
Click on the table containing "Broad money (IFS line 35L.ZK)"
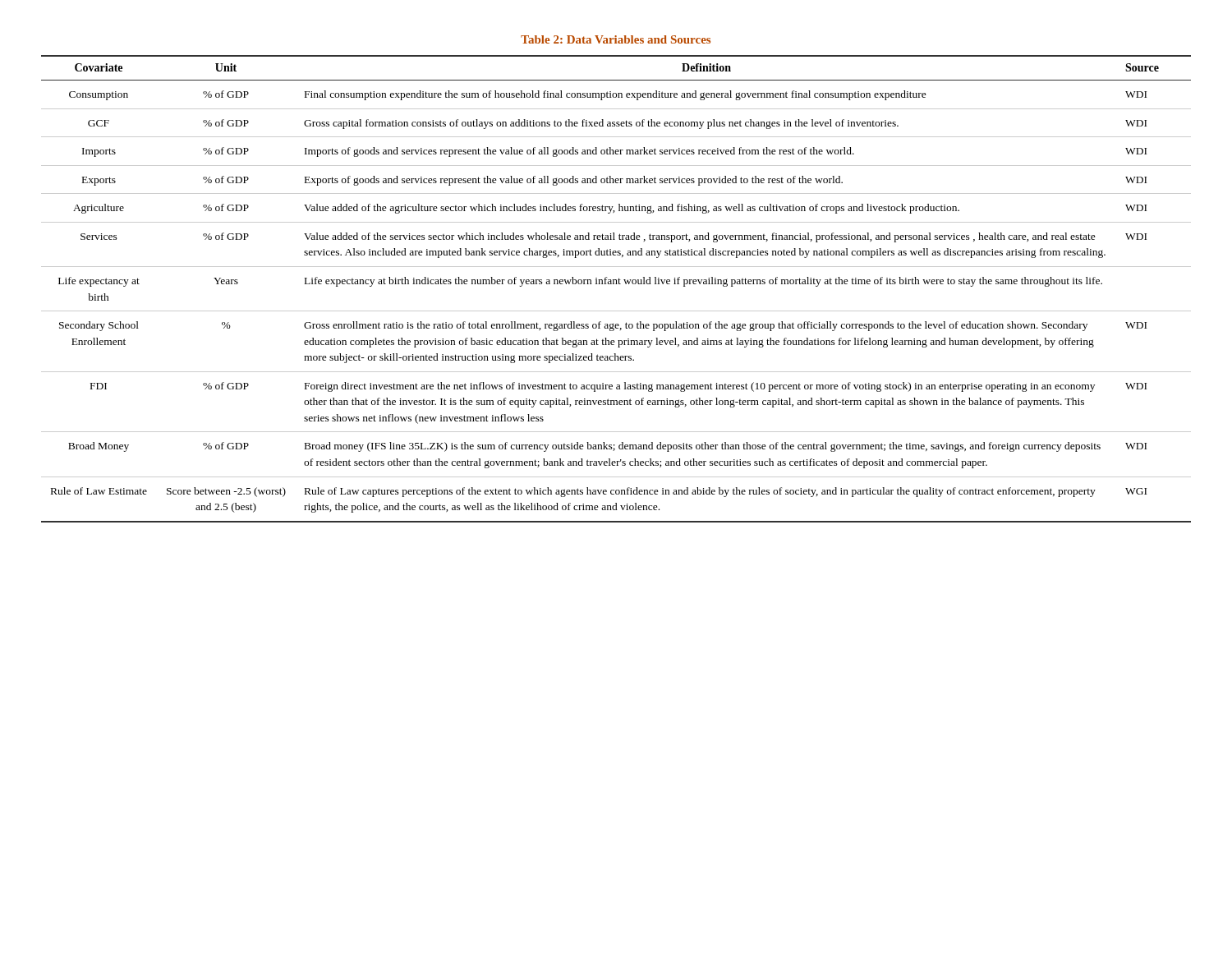click(616, 289)
